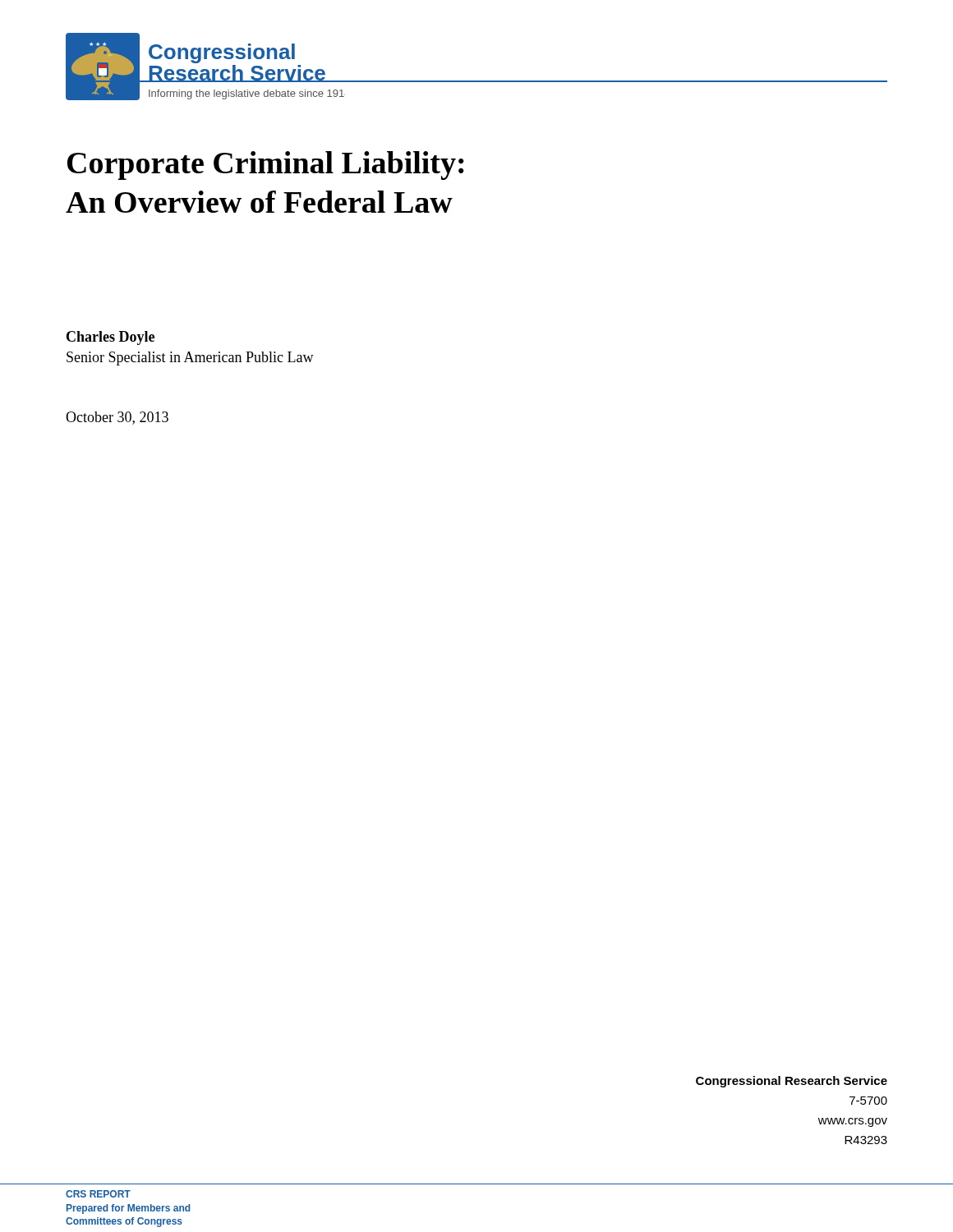
Task: Click on the region starting "October 30, 2013"
Action: 117,418
